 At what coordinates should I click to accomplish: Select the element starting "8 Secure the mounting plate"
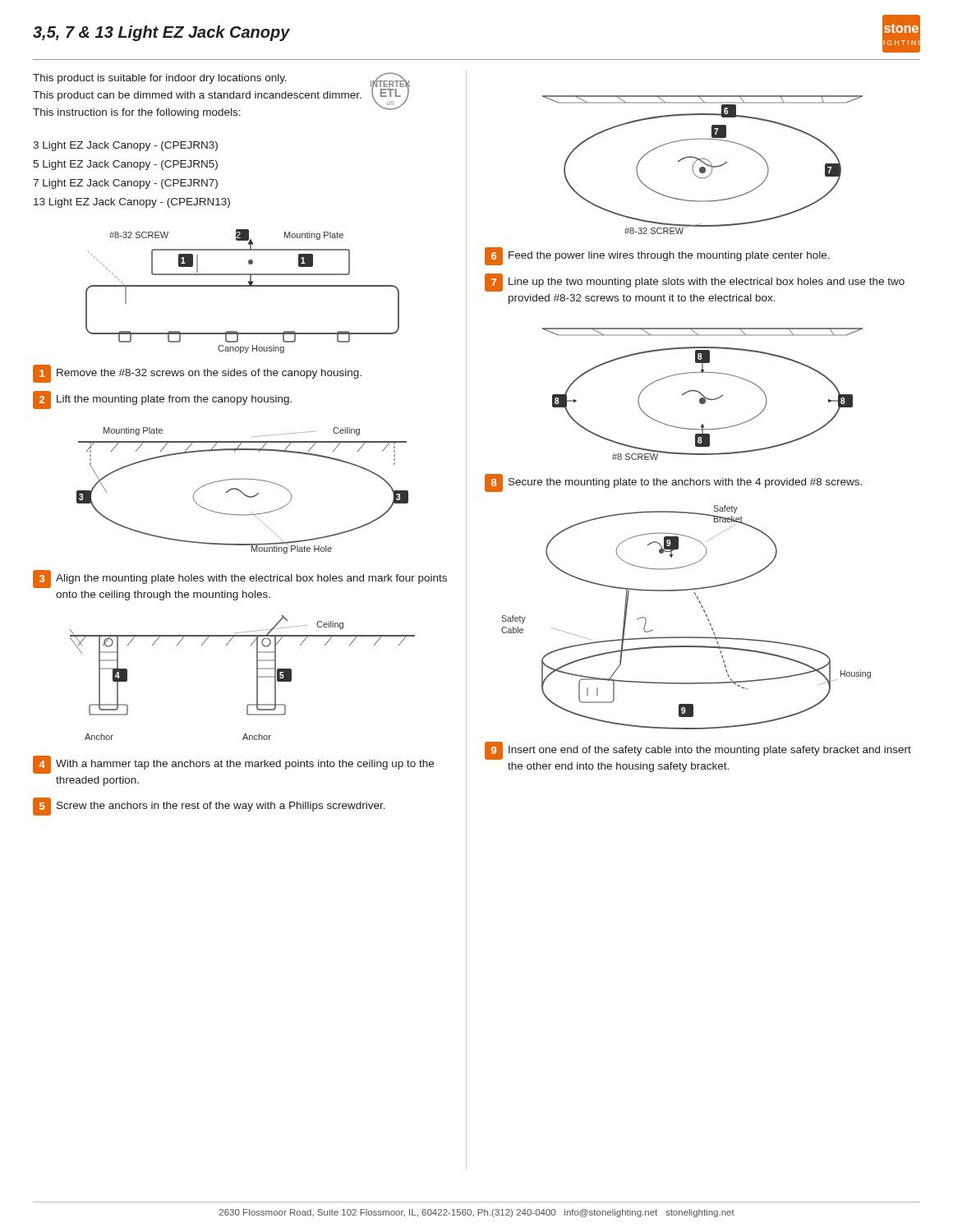tap(702, 483)
